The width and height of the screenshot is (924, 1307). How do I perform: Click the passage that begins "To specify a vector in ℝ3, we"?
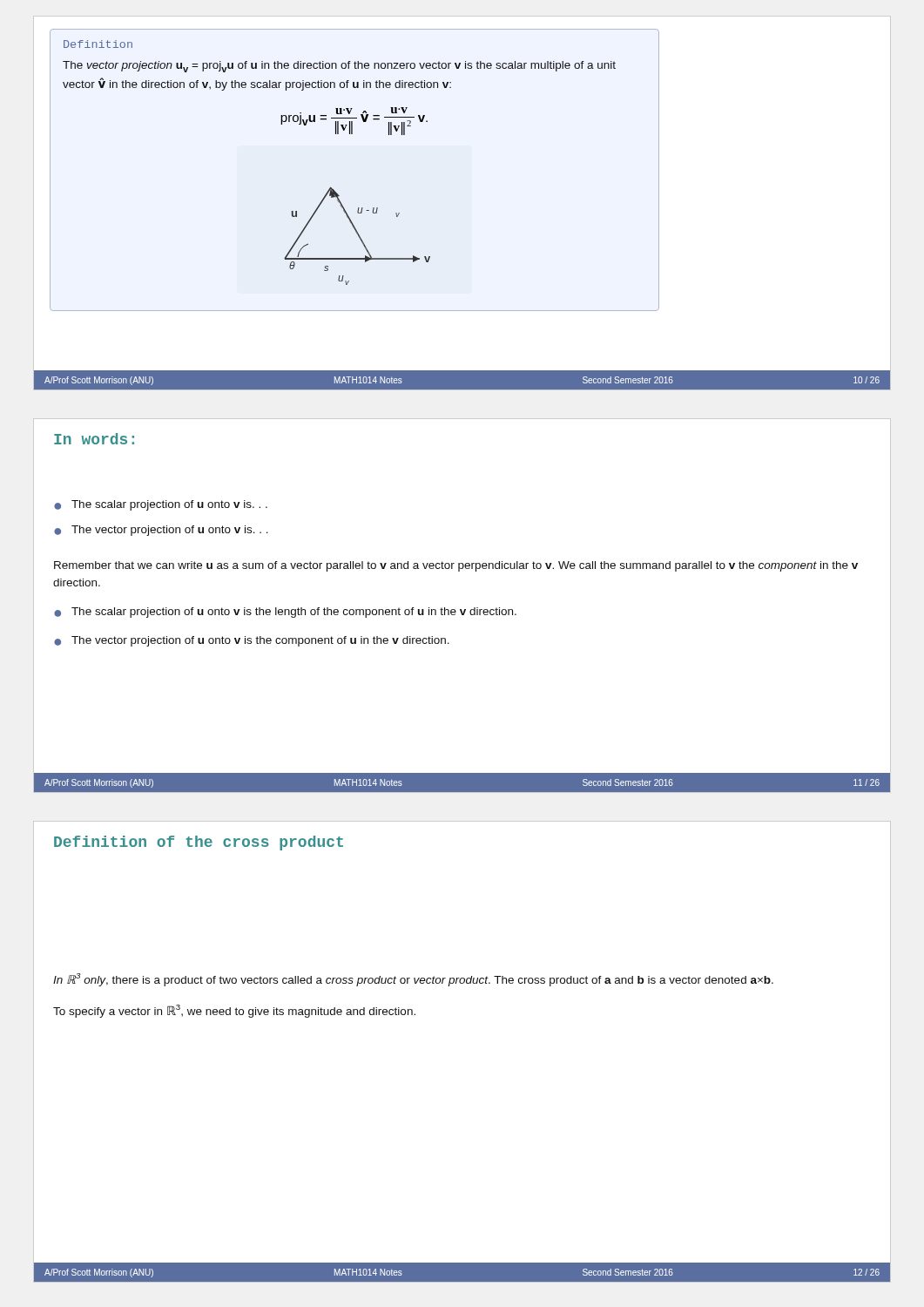click(235, 1009)
